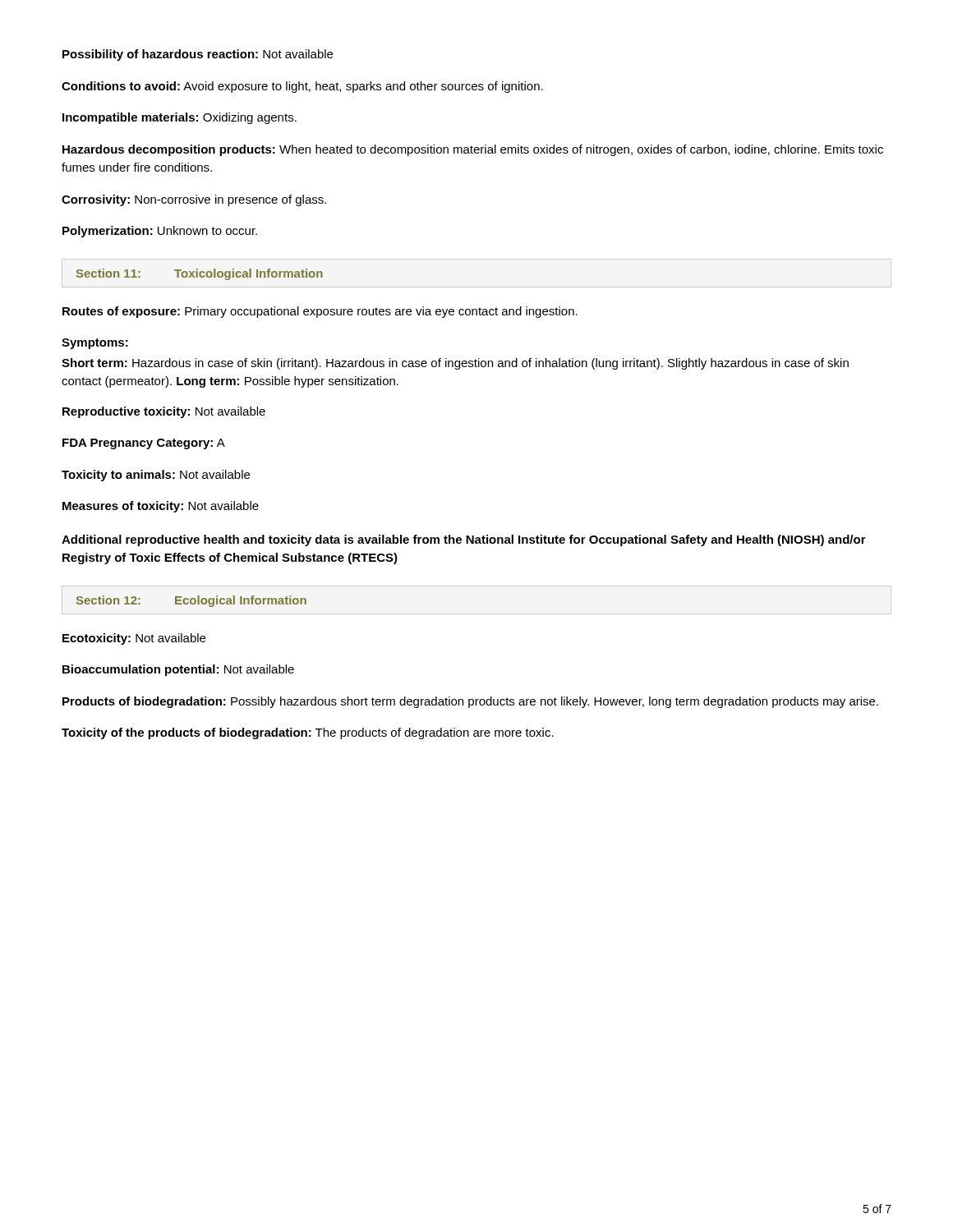Viewport: 953px width, 1232px height.
Task: Locate the text "Incompatible materials: Oxidizing agents."
Action: click(x=179, y=117)
